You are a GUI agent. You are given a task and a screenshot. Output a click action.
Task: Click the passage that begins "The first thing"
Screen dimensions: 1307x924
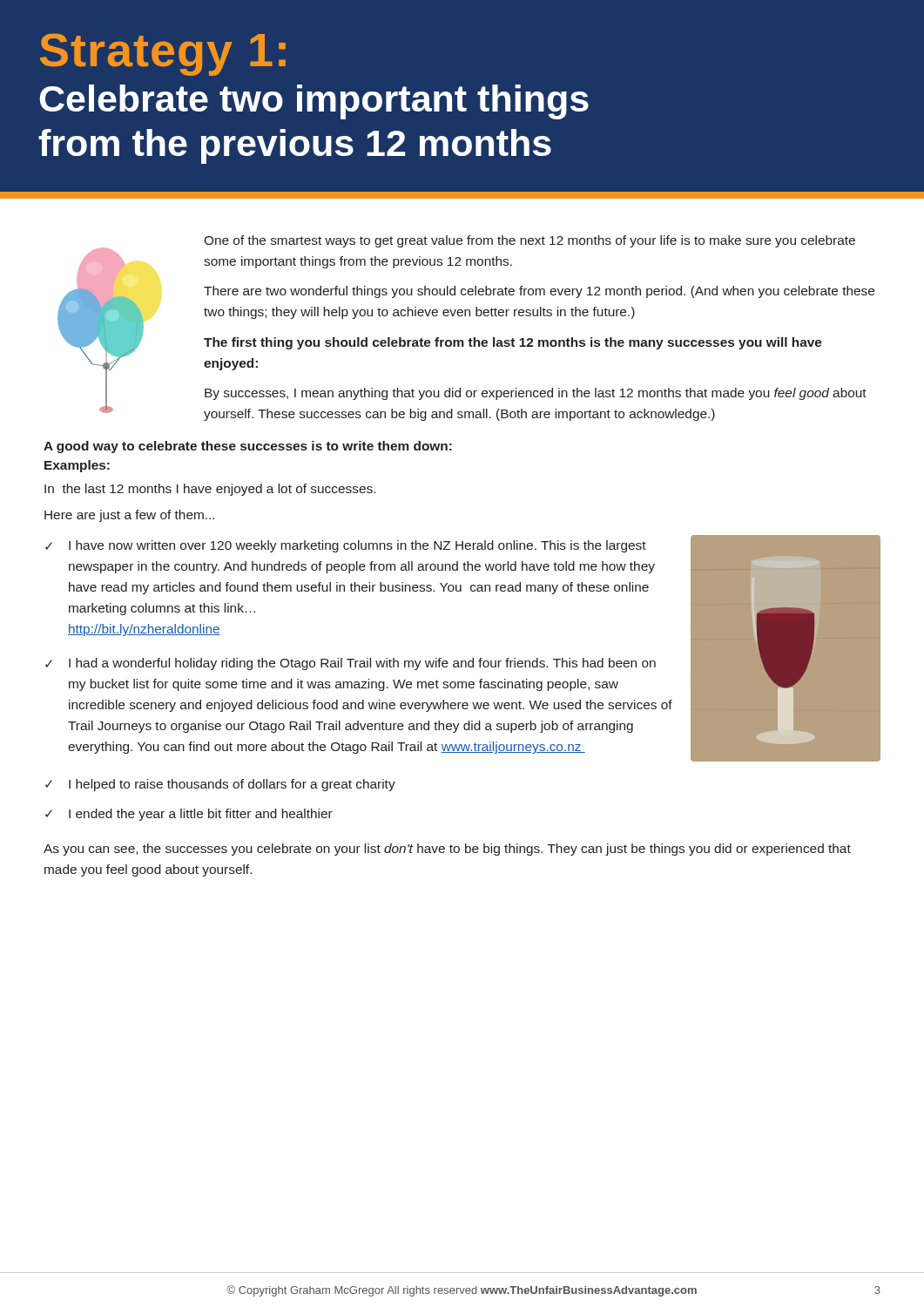[513, 352]
